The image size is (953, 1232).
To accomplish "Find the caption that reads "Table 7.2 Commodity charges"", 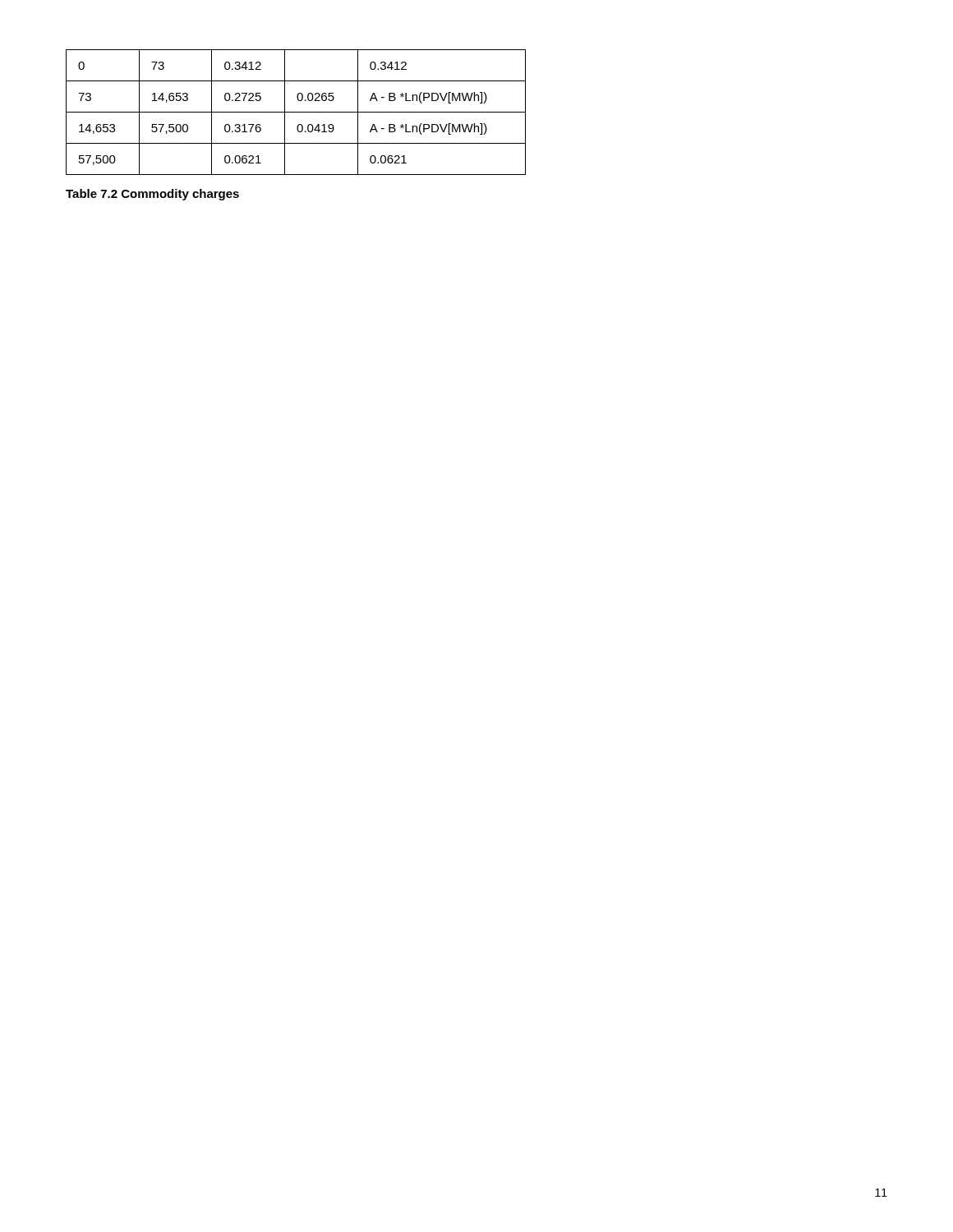I will [x=153, y=193].
